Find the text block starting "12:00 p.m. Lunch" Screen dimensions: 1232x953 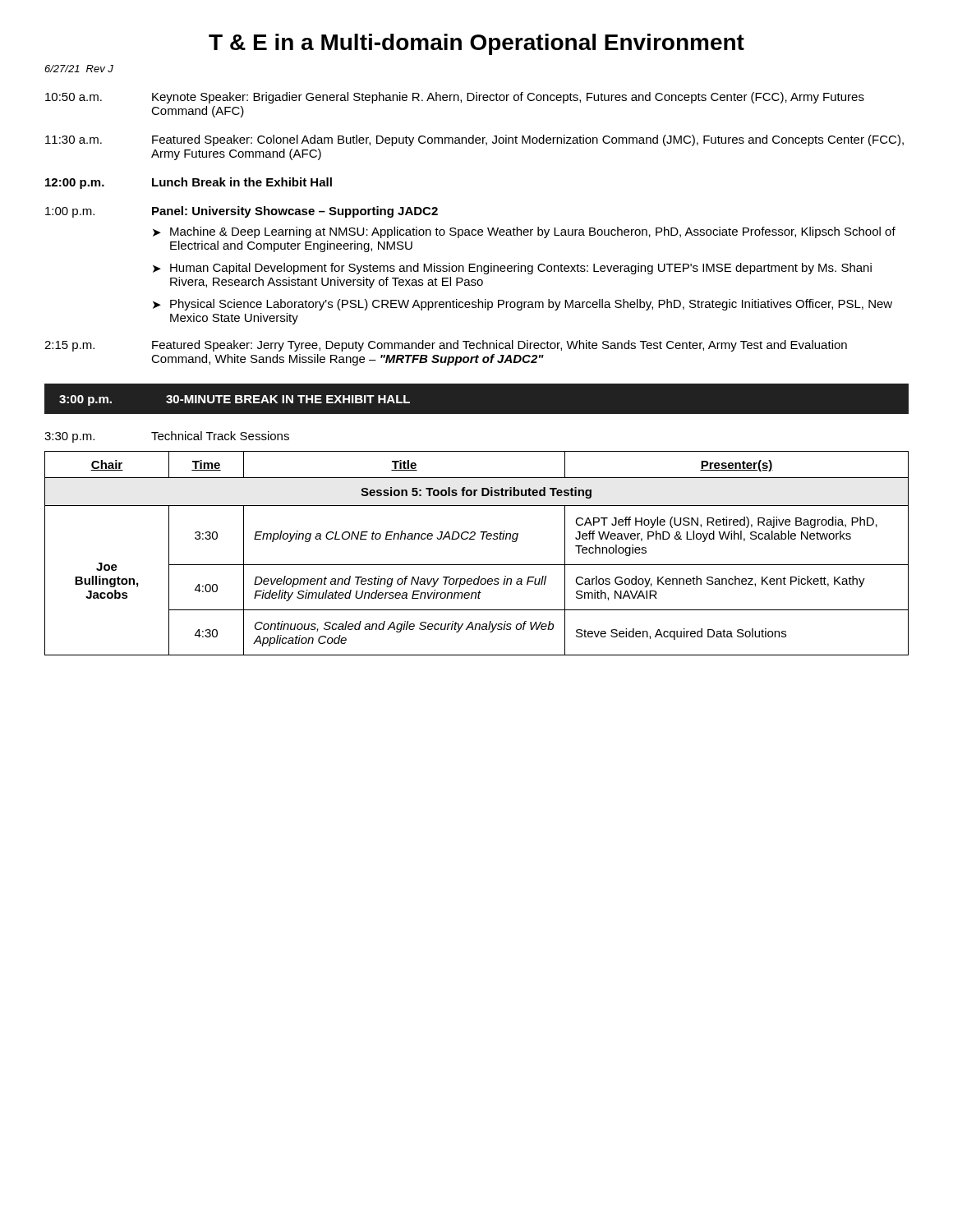189,183
